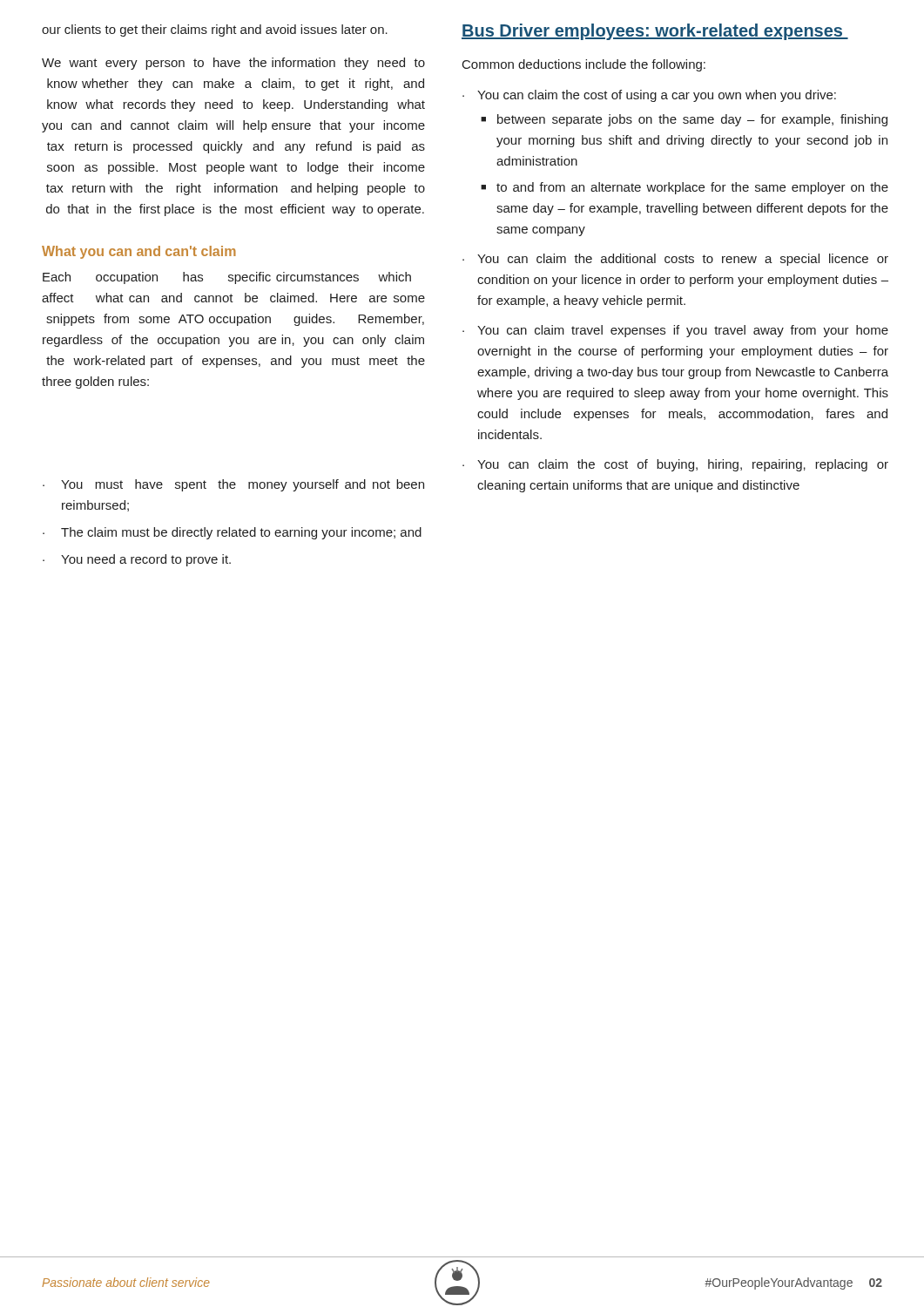Screen dimensions: 1307x924
Task: Find the title that says "Bus Driver employees: work-related expenses"
Action: [x=675, y=31]
